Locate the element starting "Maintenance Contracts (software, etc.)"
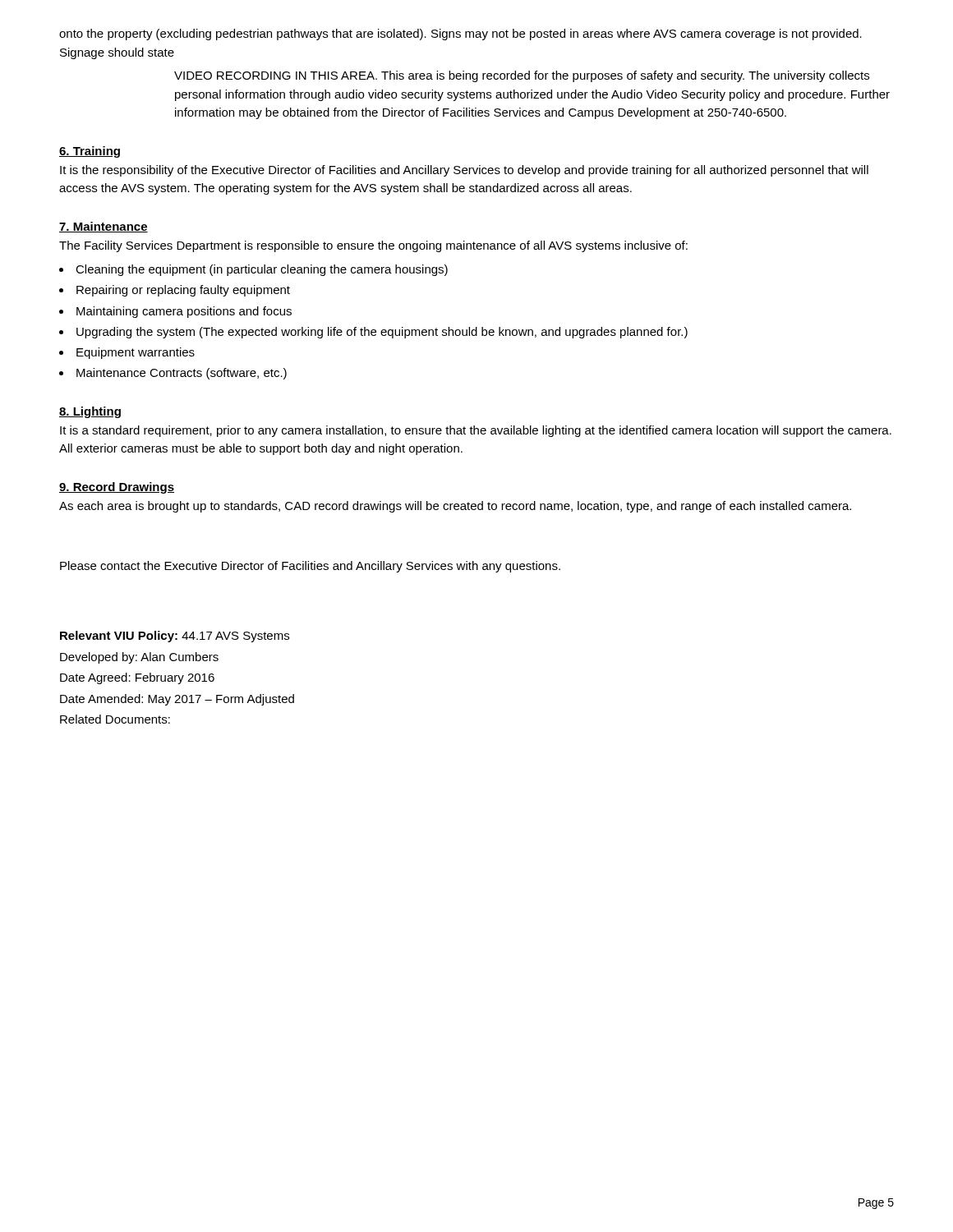 (x=181, y=373)
